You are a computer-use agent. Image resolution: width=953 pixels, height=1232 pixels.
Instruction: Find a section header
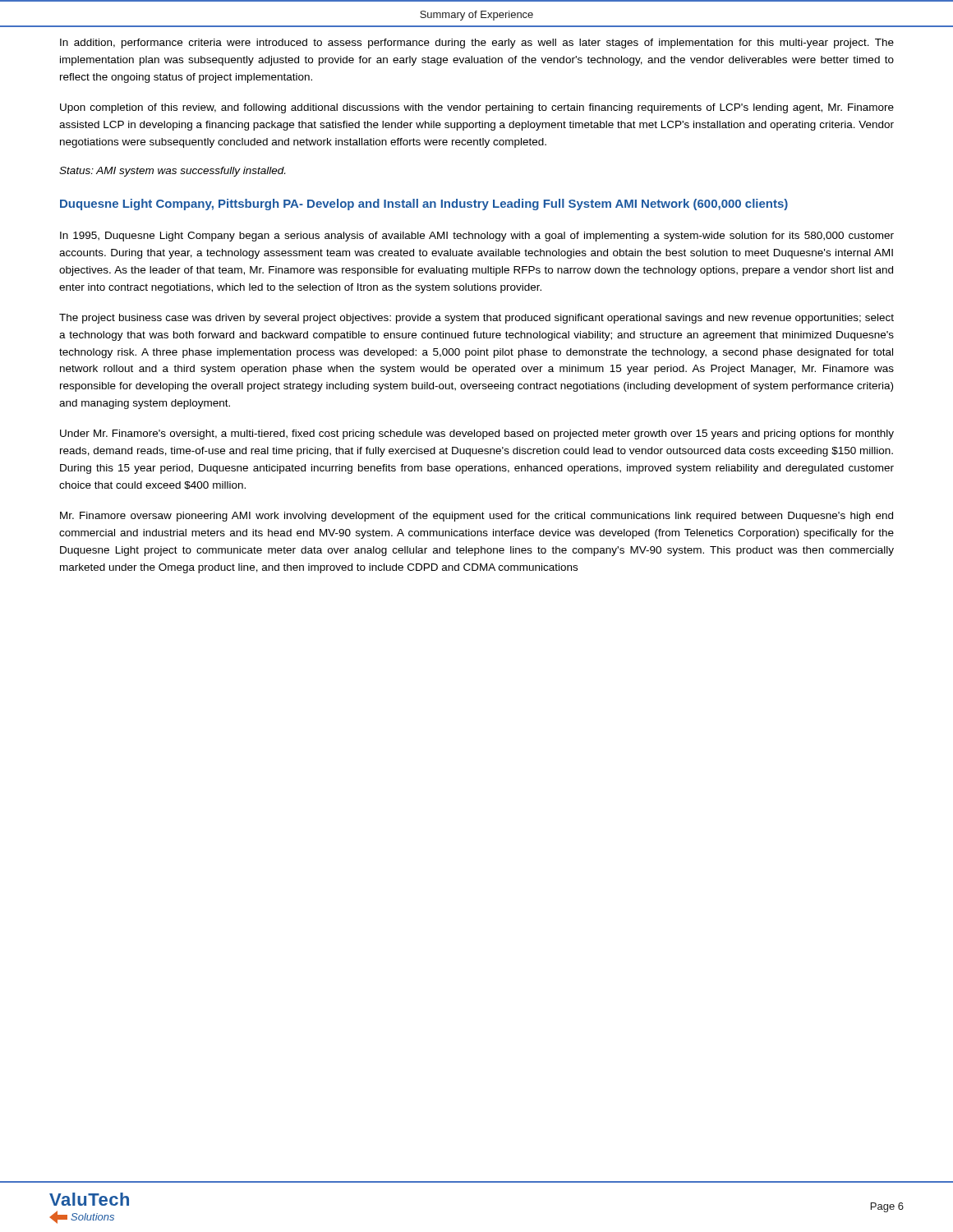[x=424, y=203]
